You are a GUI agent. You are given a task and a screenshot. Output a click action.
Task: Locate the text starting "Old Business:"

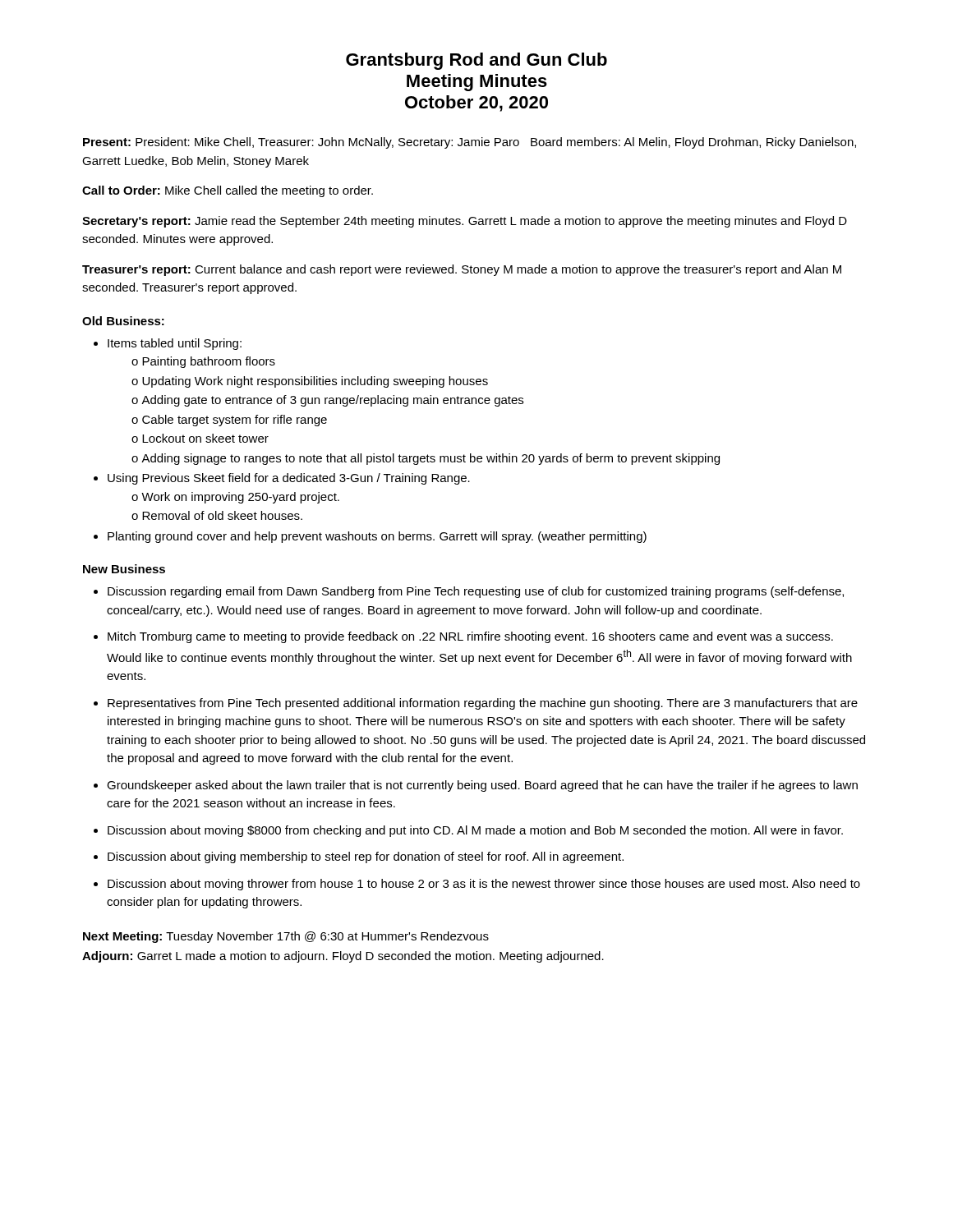[x=124, y=320]
